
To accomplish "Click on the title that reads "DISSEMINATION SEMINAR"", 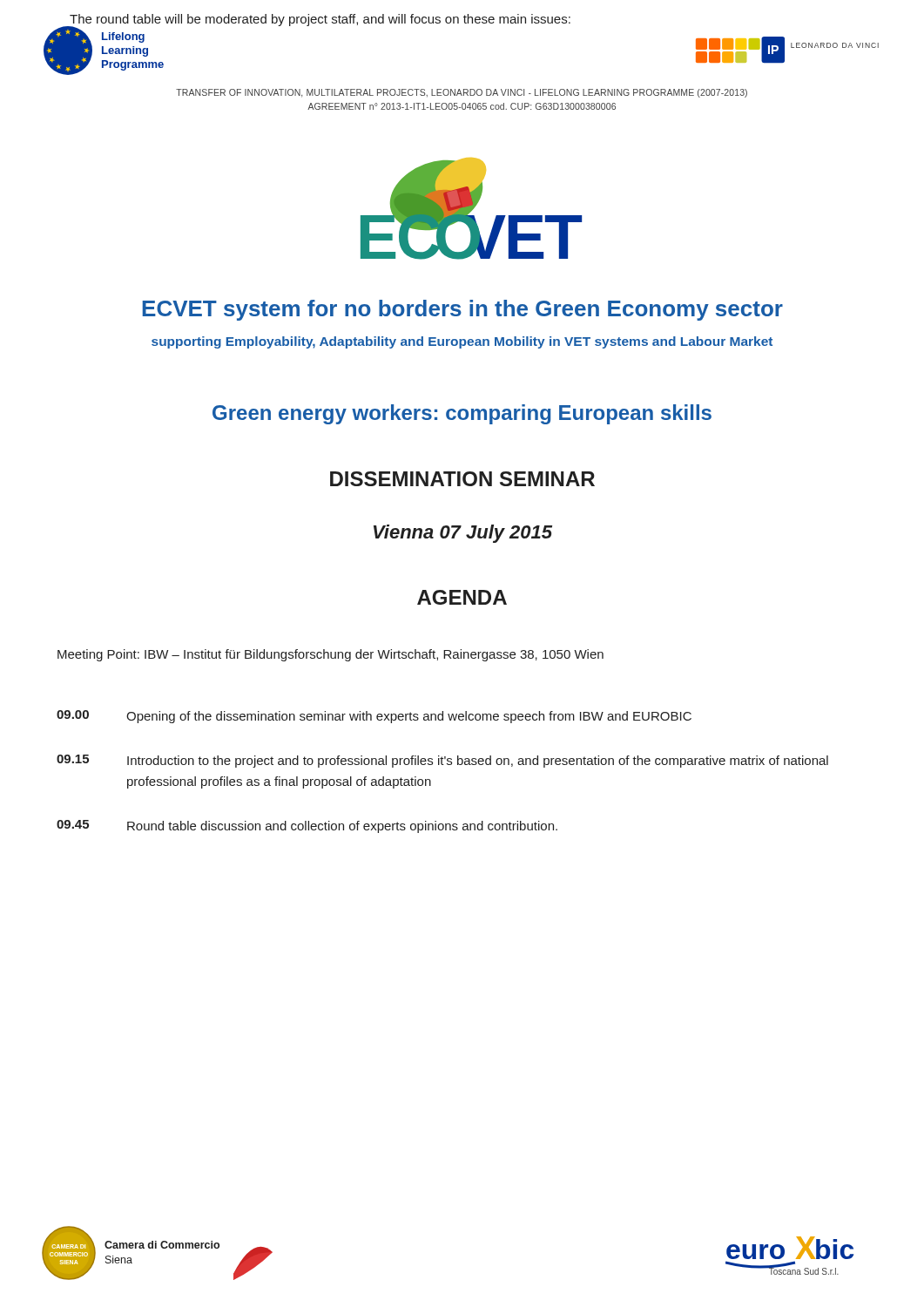I will 462,479.
